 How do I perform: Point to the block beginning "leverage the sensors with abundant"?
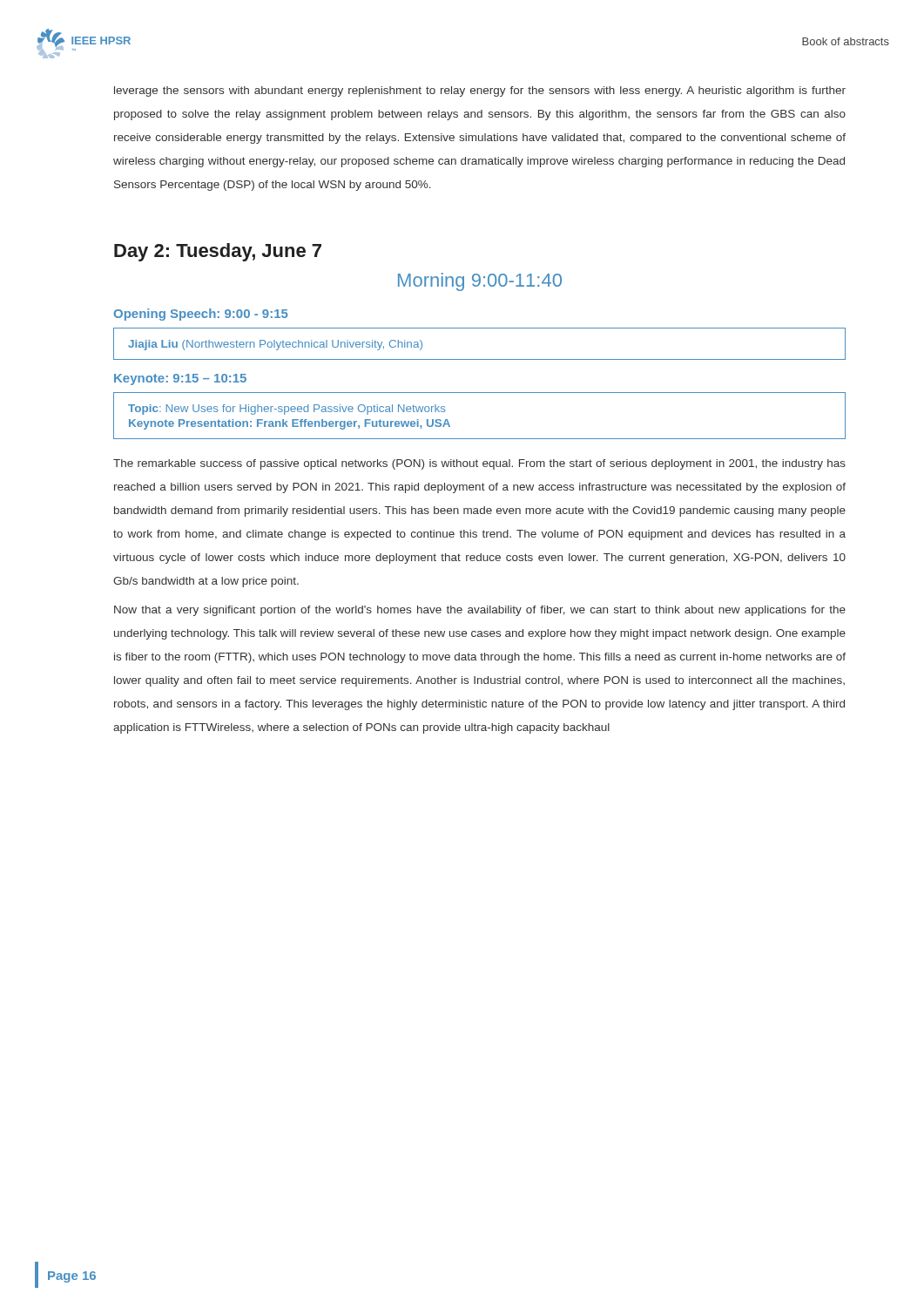479,137
